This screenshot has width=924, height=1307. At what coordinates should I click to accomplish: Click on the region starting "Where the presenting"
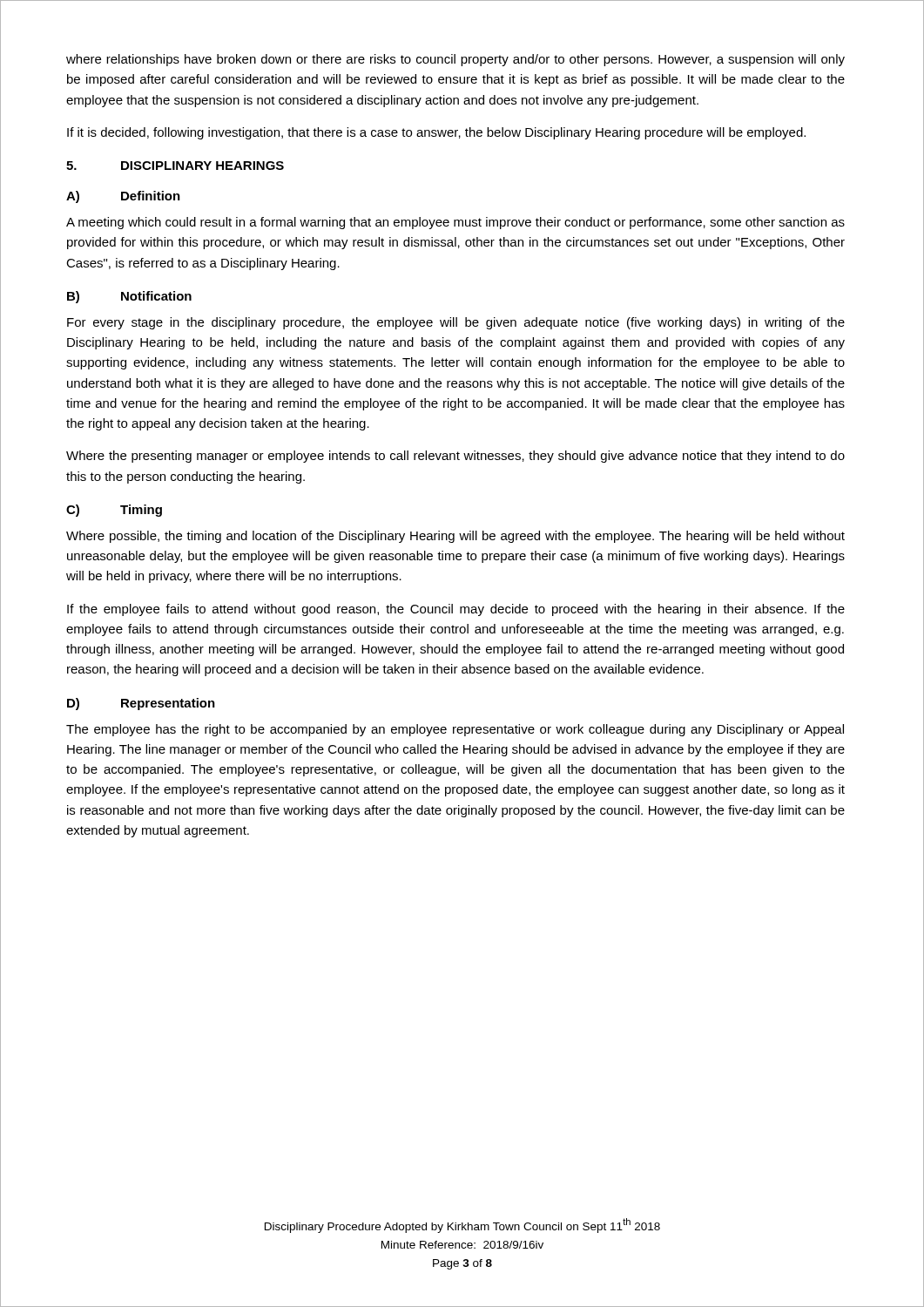pyautogui.click(x=455, y=466)
